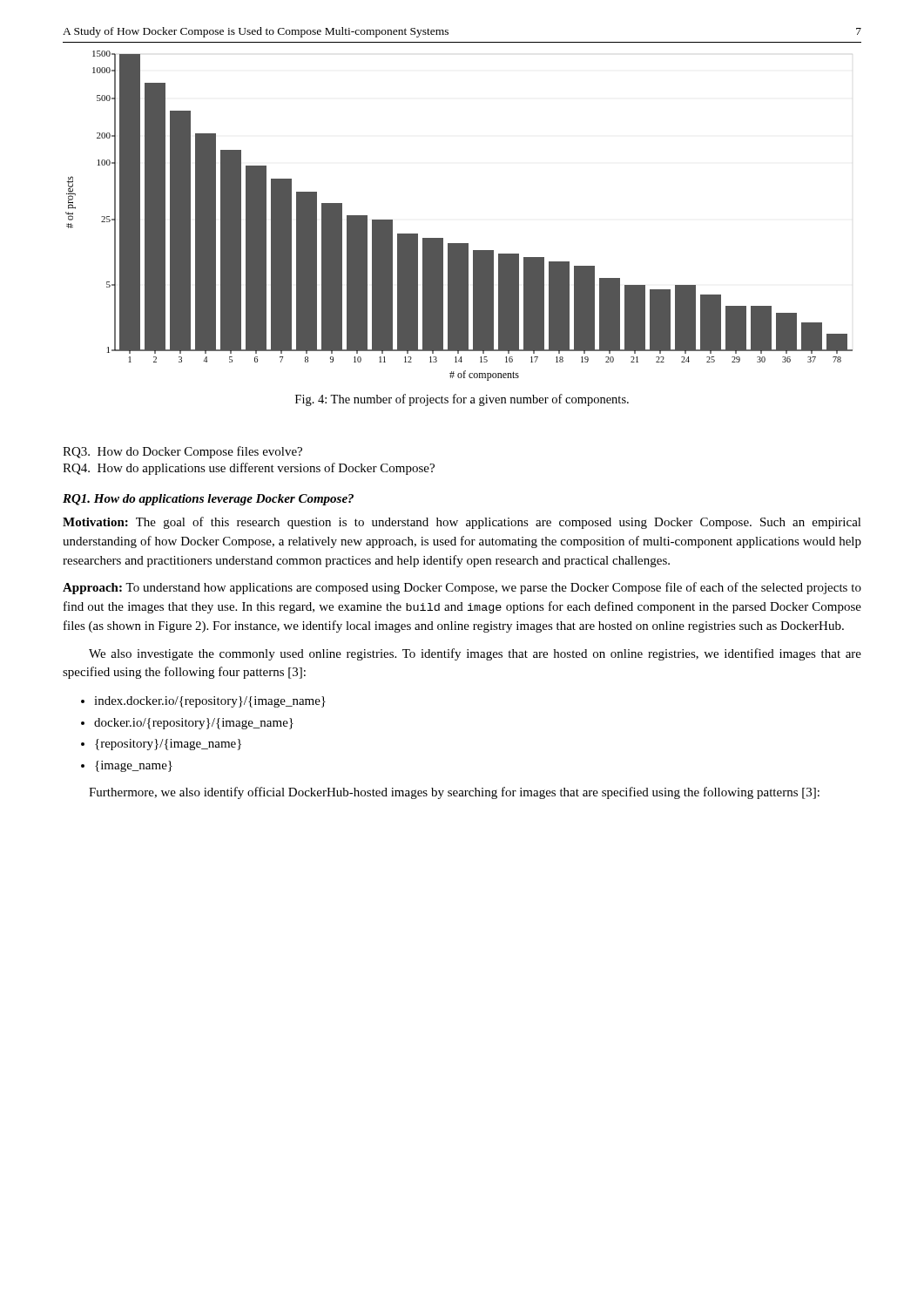The width and height of the screenshot is (924, 1307).
Task: Locate the region starting "Motivation: The goal of this research question"
Action: click(462, 541)
